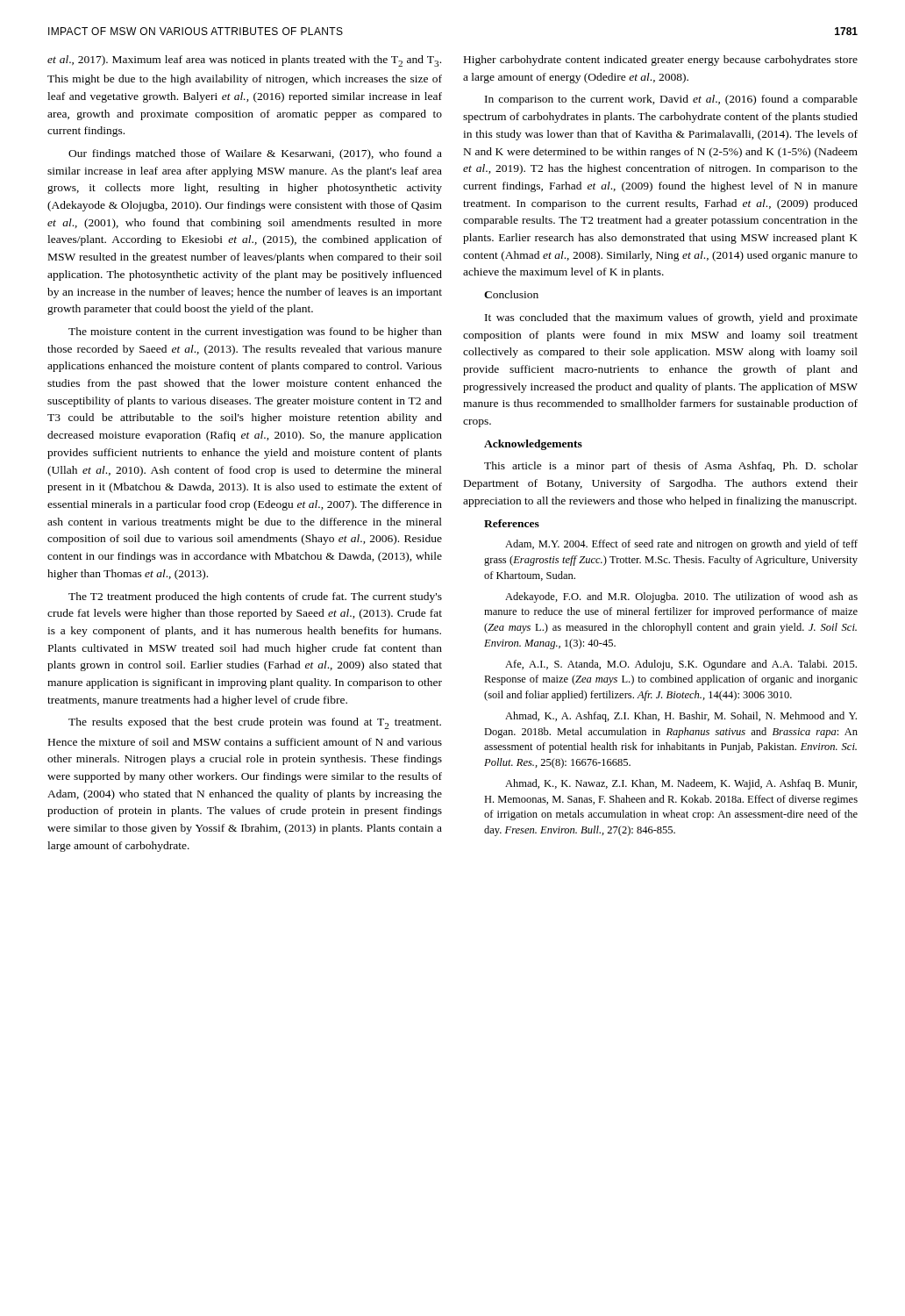Navigate to the block starting "Ahmad, K., K. Nawaz, Z.I."
The height and width of the screenshot is (1316, 905).
[x=660, y=807]
